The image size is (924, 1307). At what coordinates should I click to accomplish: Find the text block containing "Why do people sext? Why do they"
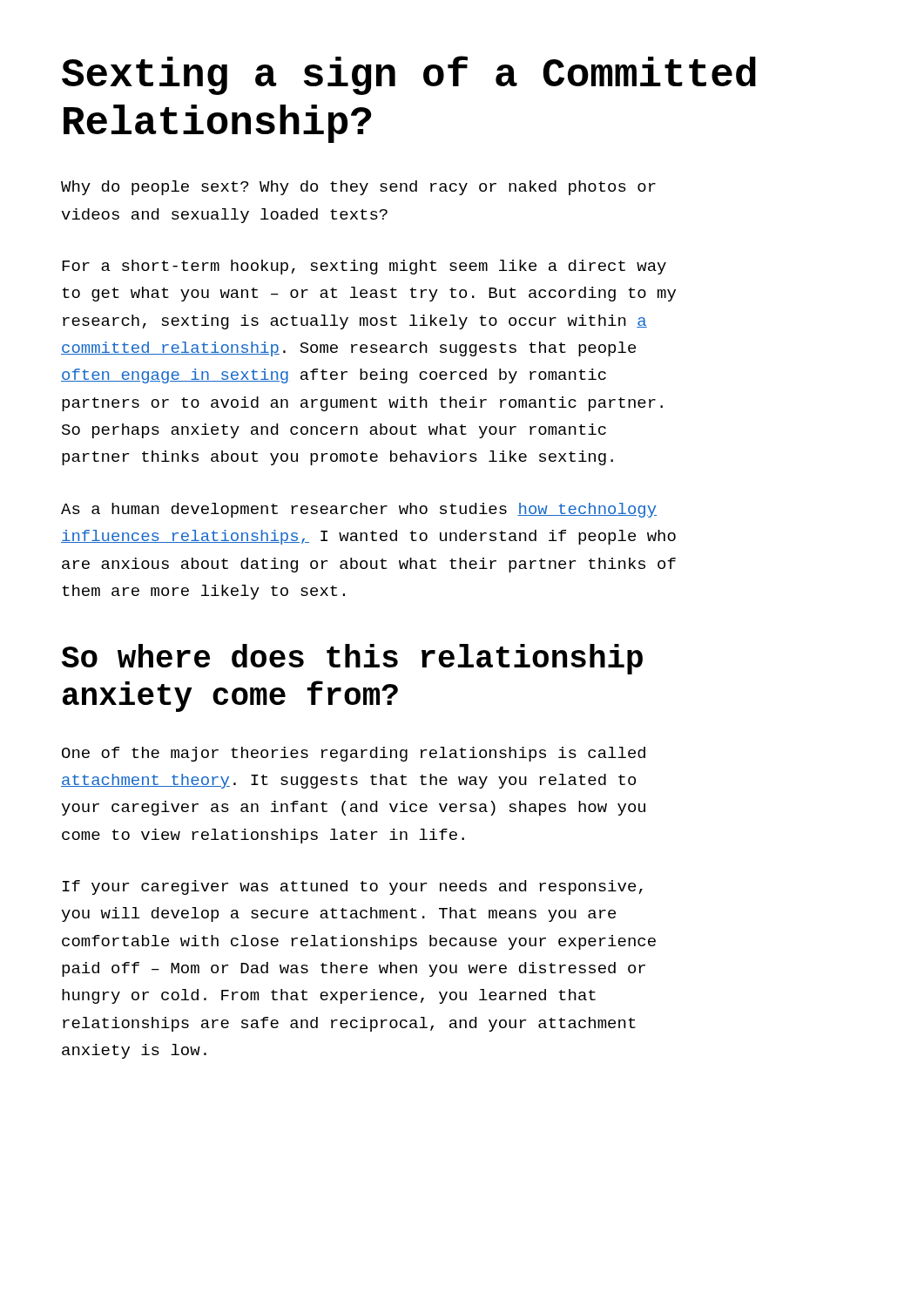[359, 201]
